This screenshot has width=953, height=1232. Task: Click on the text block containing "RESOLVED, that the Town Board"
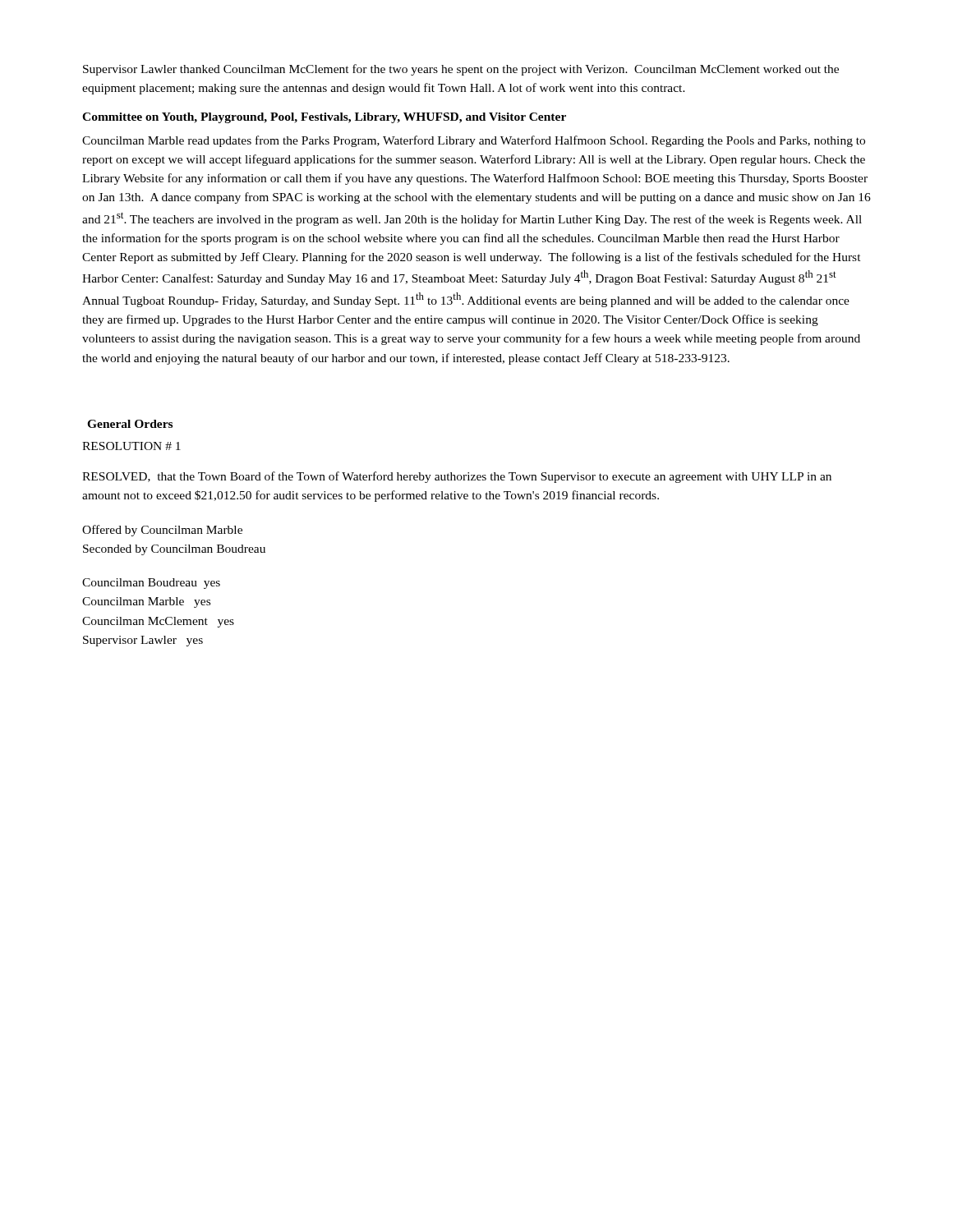[x=457, y=486]
